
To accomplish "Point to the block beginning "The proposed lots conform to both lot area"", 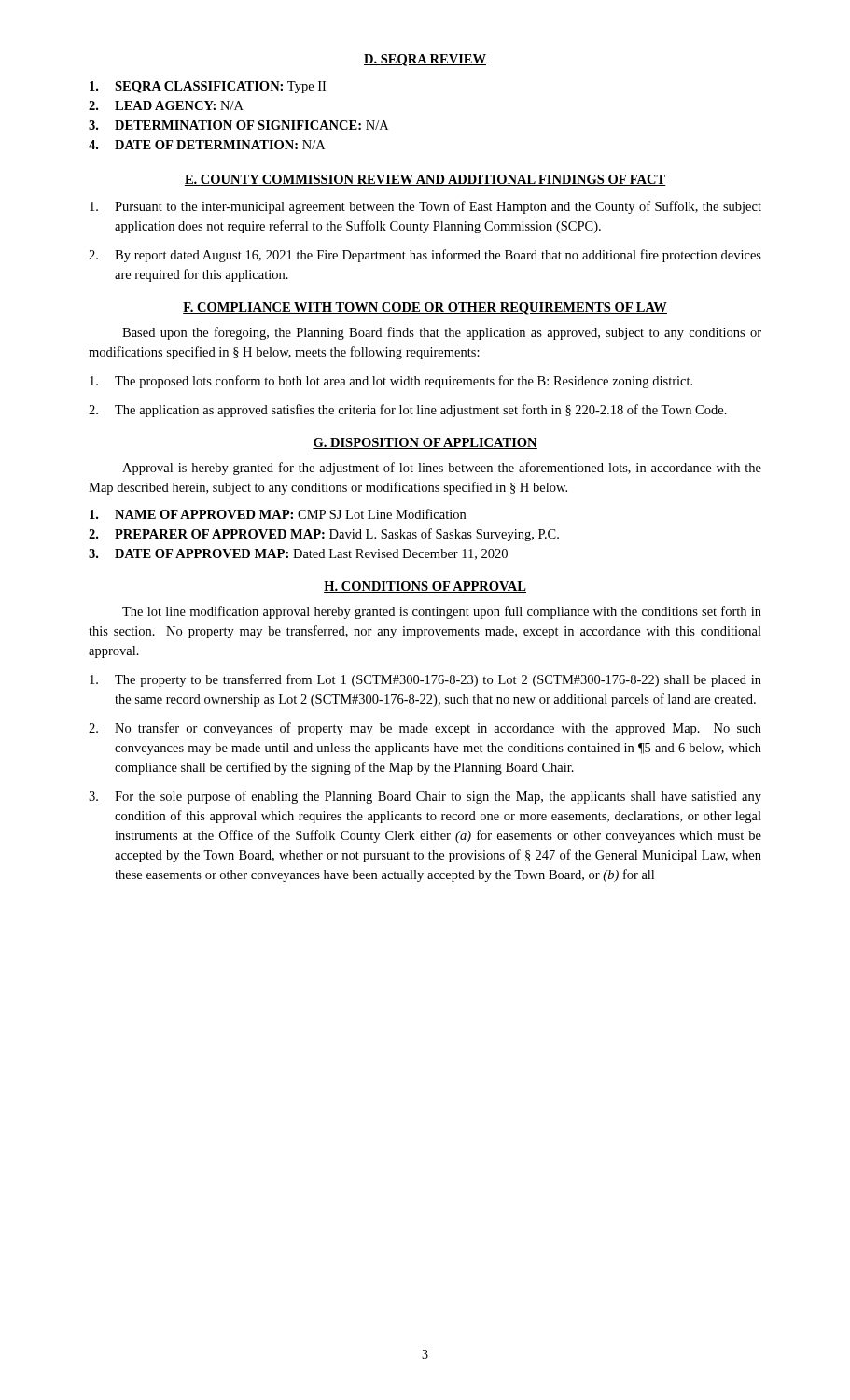I will pyautogui.click(x=425, y=381).
